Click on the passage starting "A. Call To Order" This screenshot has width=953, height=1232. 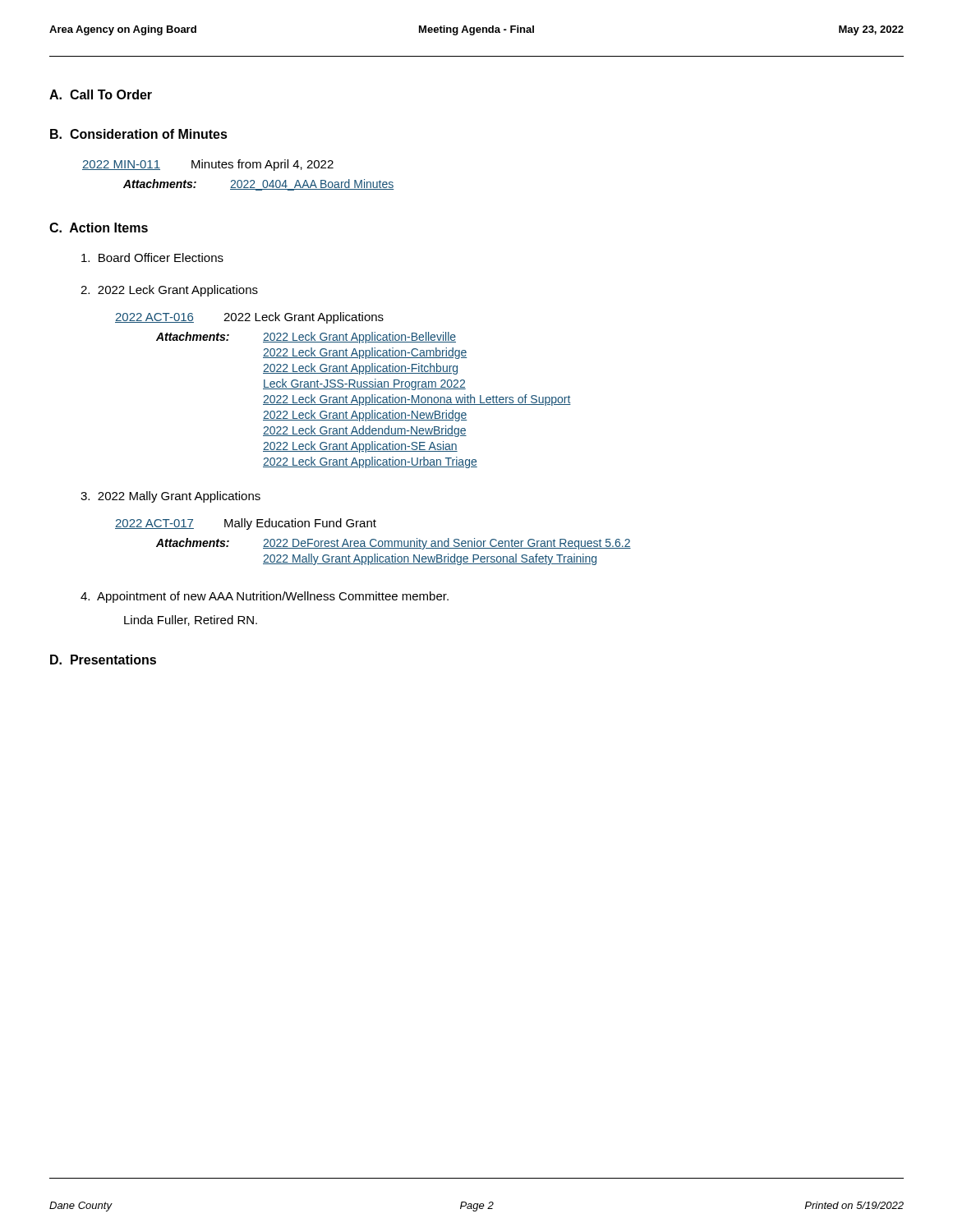pyautogui.click(x=101, y=95)
